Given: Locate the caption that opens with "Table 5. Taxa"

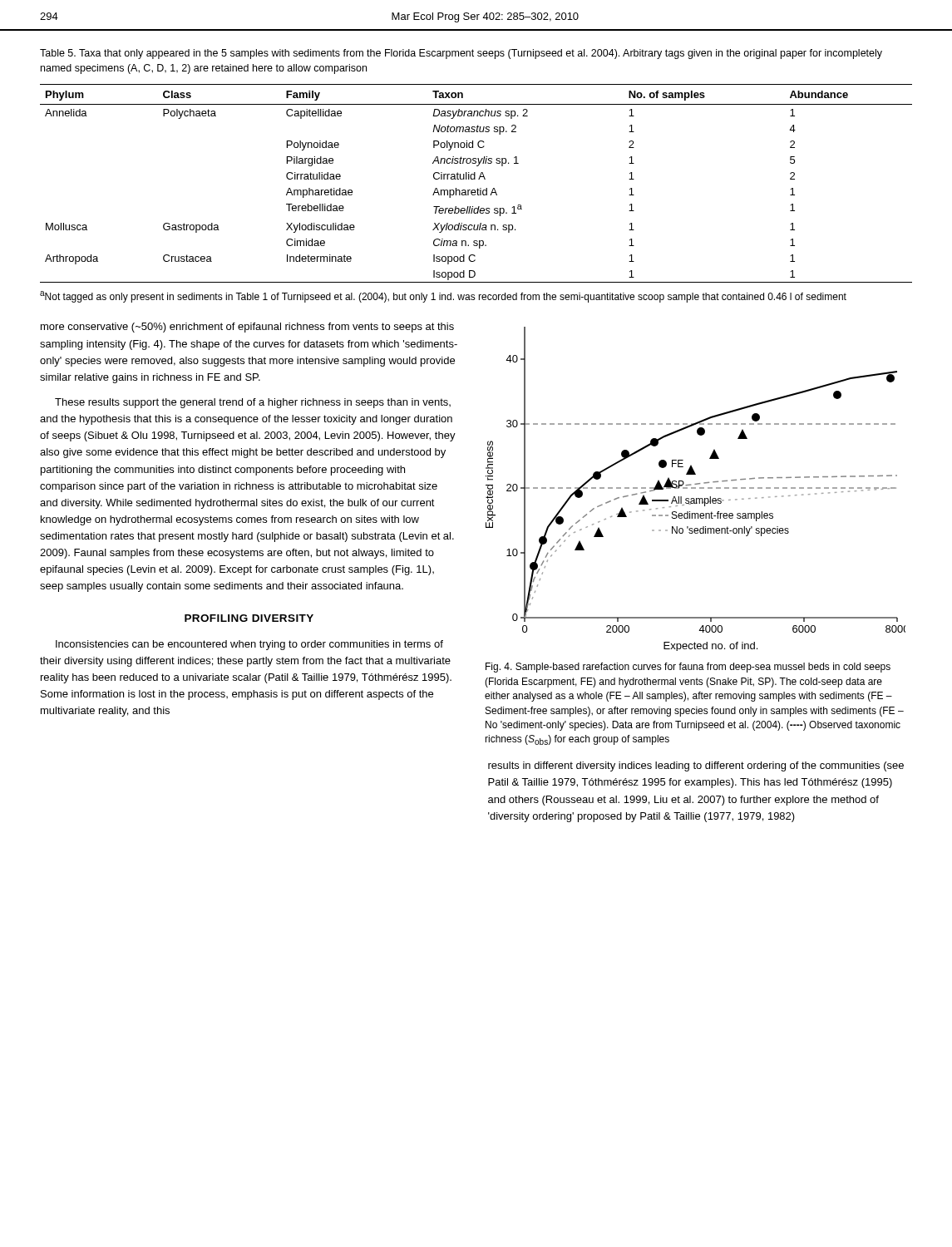Looking at the screenshot, I should (461, 61).
